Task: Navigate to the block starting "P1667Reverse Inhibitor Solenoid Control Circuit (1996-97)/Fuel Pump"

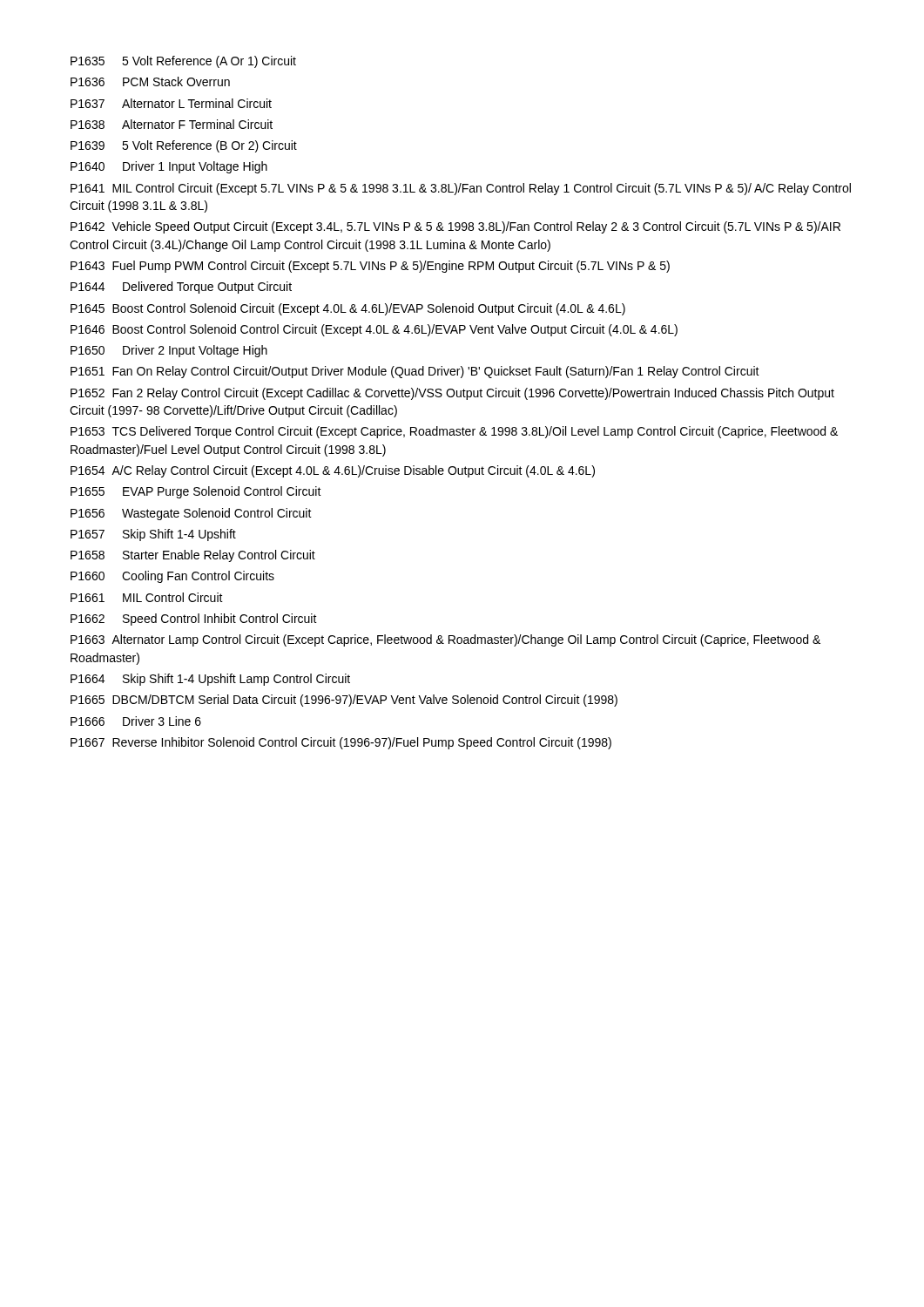Action: (341, 742)
